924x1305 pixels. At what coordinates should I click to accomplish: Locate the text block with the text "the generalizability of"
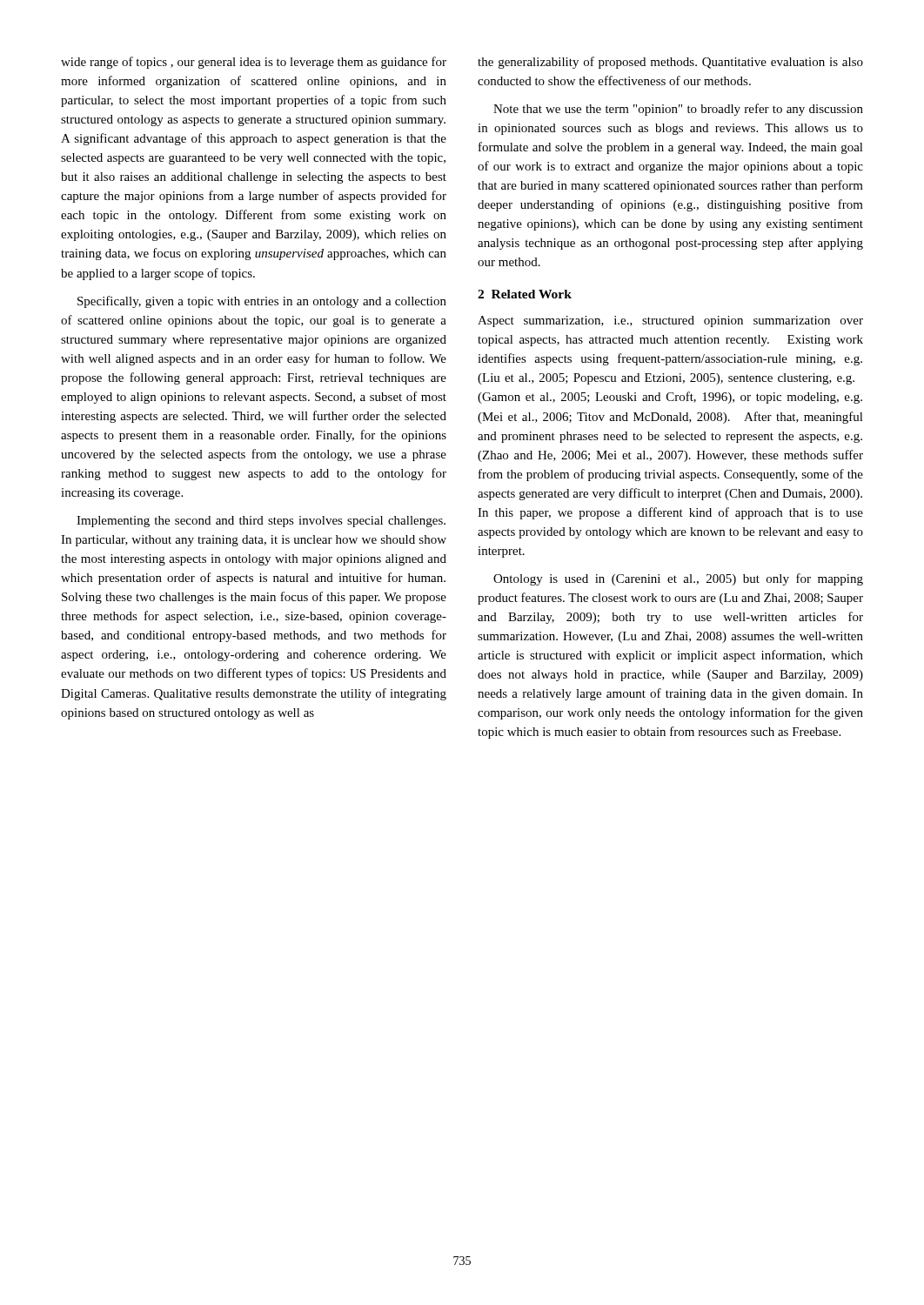670,71
